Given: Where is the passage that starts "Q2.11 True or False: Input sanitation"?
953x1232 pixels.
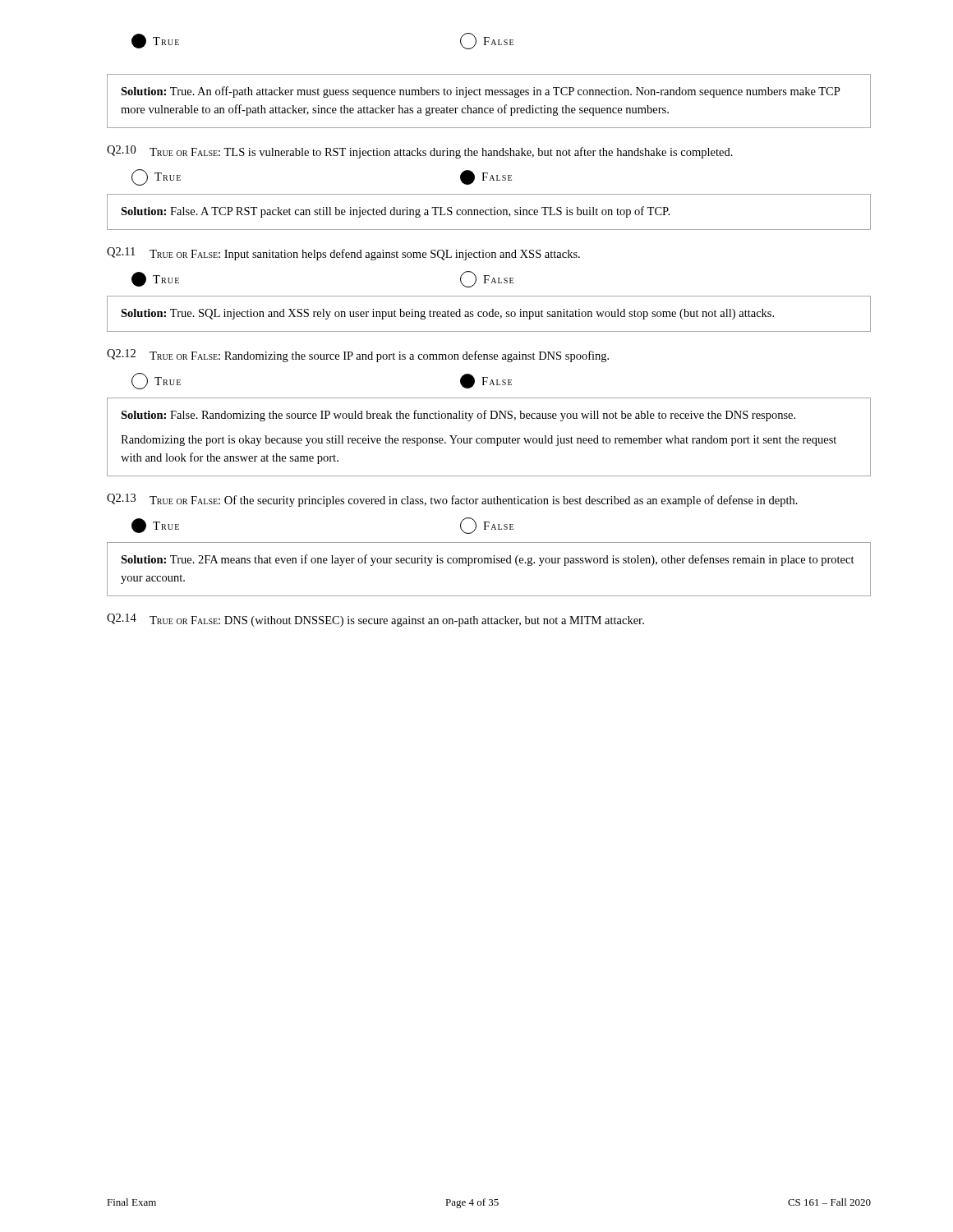Looking at the screenshot, I should click(344, 254).
